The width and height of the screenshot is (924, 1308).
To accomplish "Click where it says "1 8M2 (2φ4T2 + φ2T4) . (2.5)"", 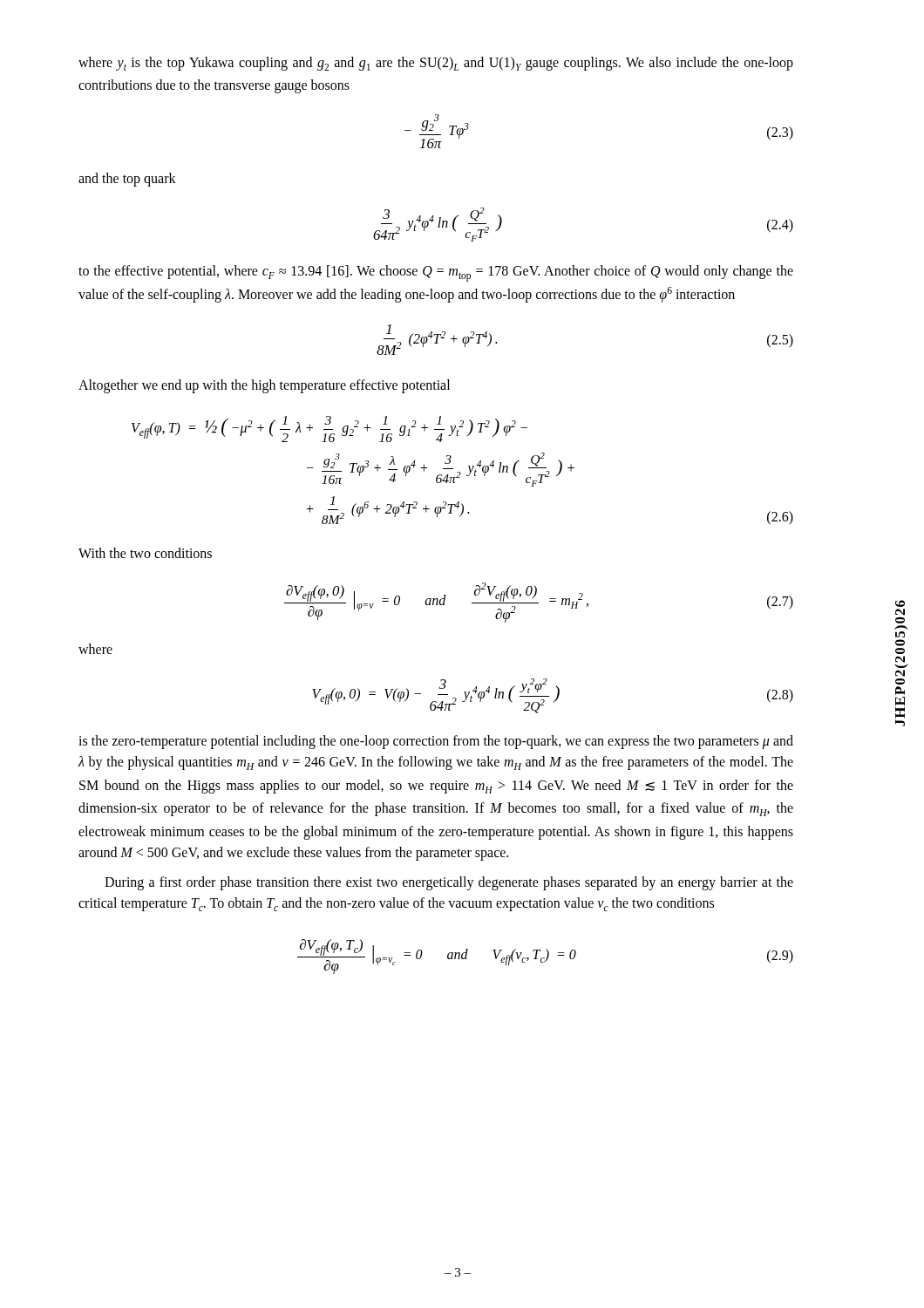I will tap(436, 340).
